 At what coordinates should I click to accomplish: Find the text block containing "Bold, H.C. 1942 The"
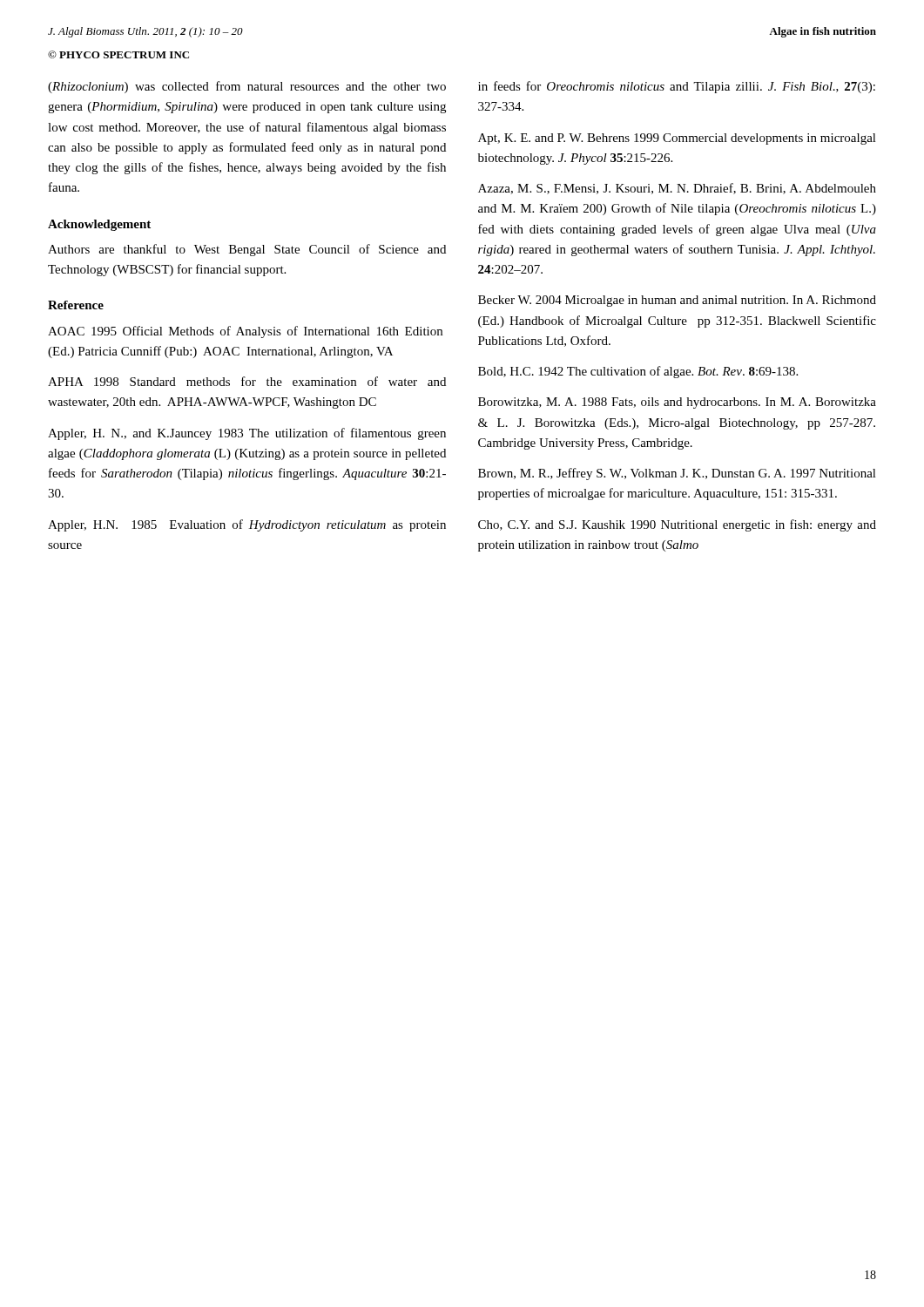[x=638, y=371]
